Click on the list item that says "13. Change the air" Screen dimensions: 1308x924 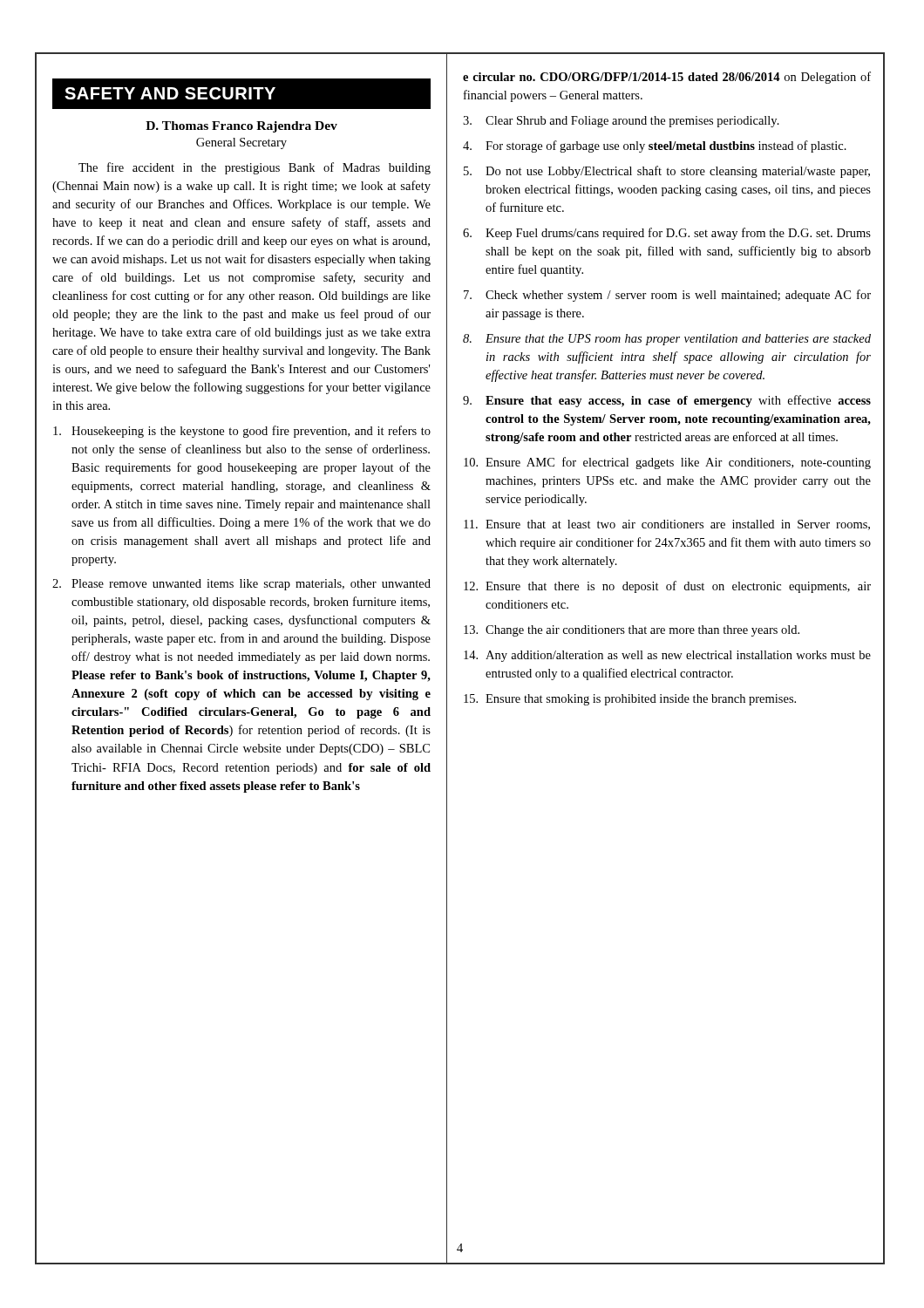click(x=667, y=630)
